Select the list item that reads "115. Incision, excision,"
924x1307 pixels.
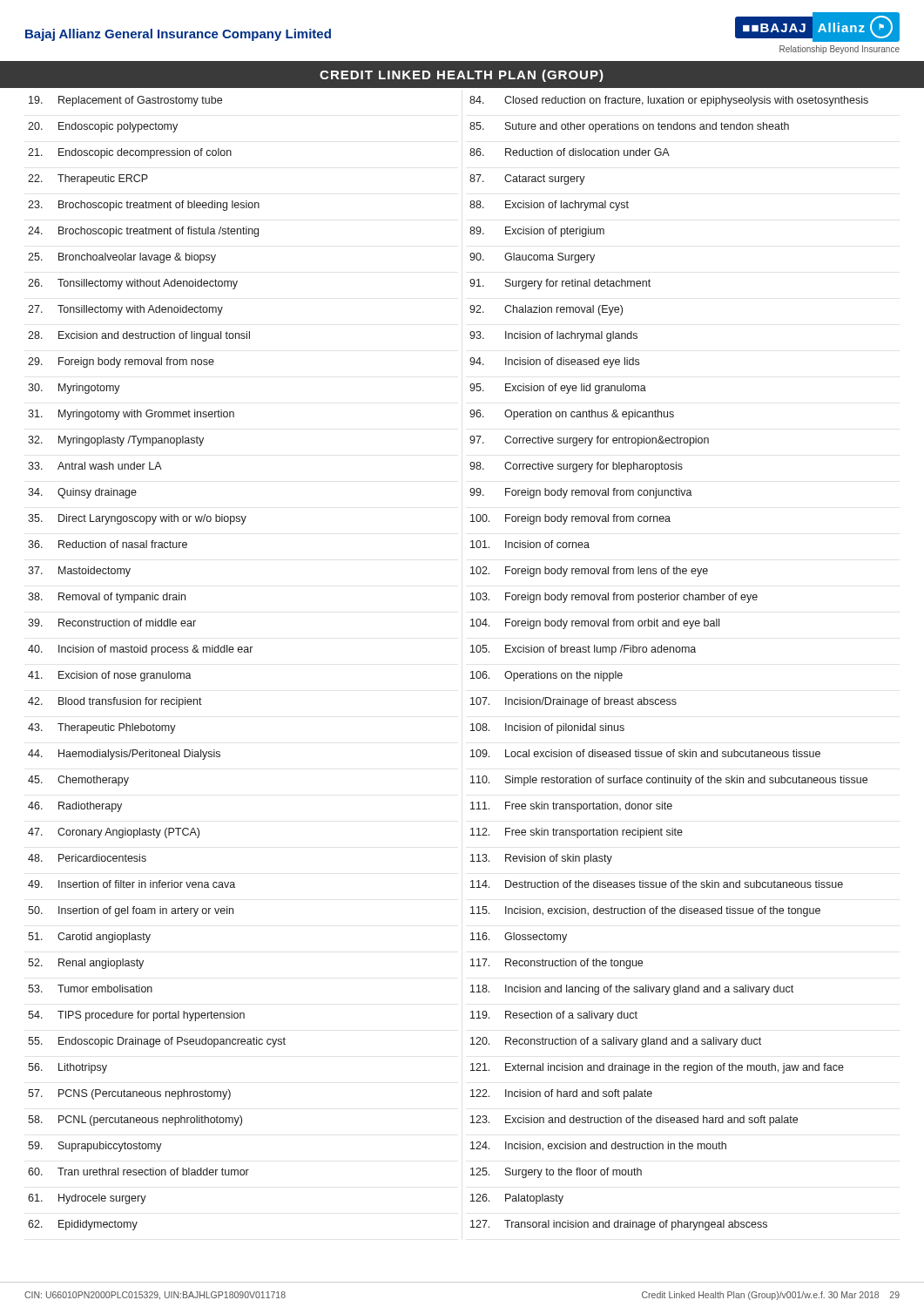[x=683, y=911]
